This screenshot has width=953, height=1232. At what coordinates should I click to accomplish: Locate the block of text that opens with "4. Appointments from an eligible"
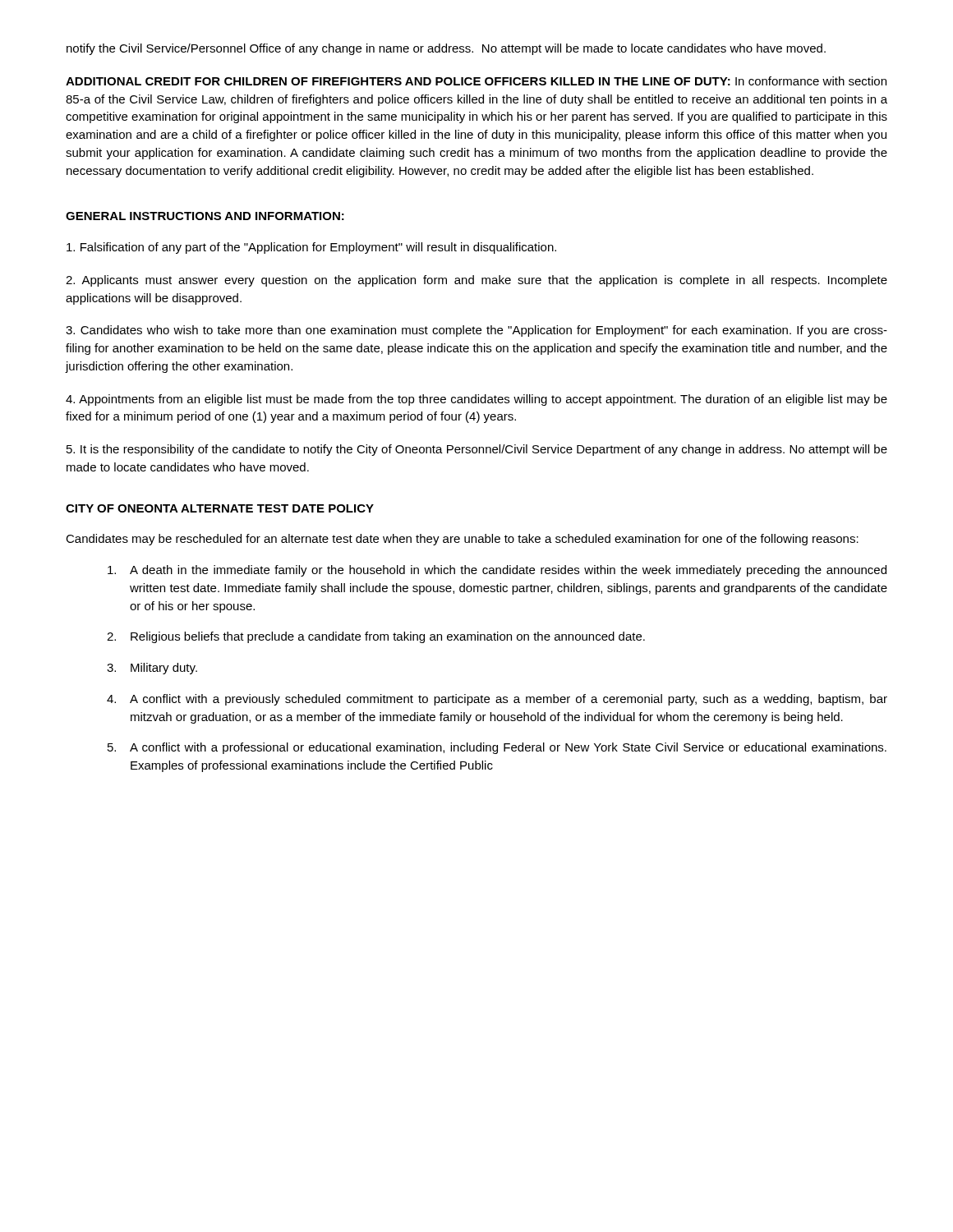(x=476, y=407)
